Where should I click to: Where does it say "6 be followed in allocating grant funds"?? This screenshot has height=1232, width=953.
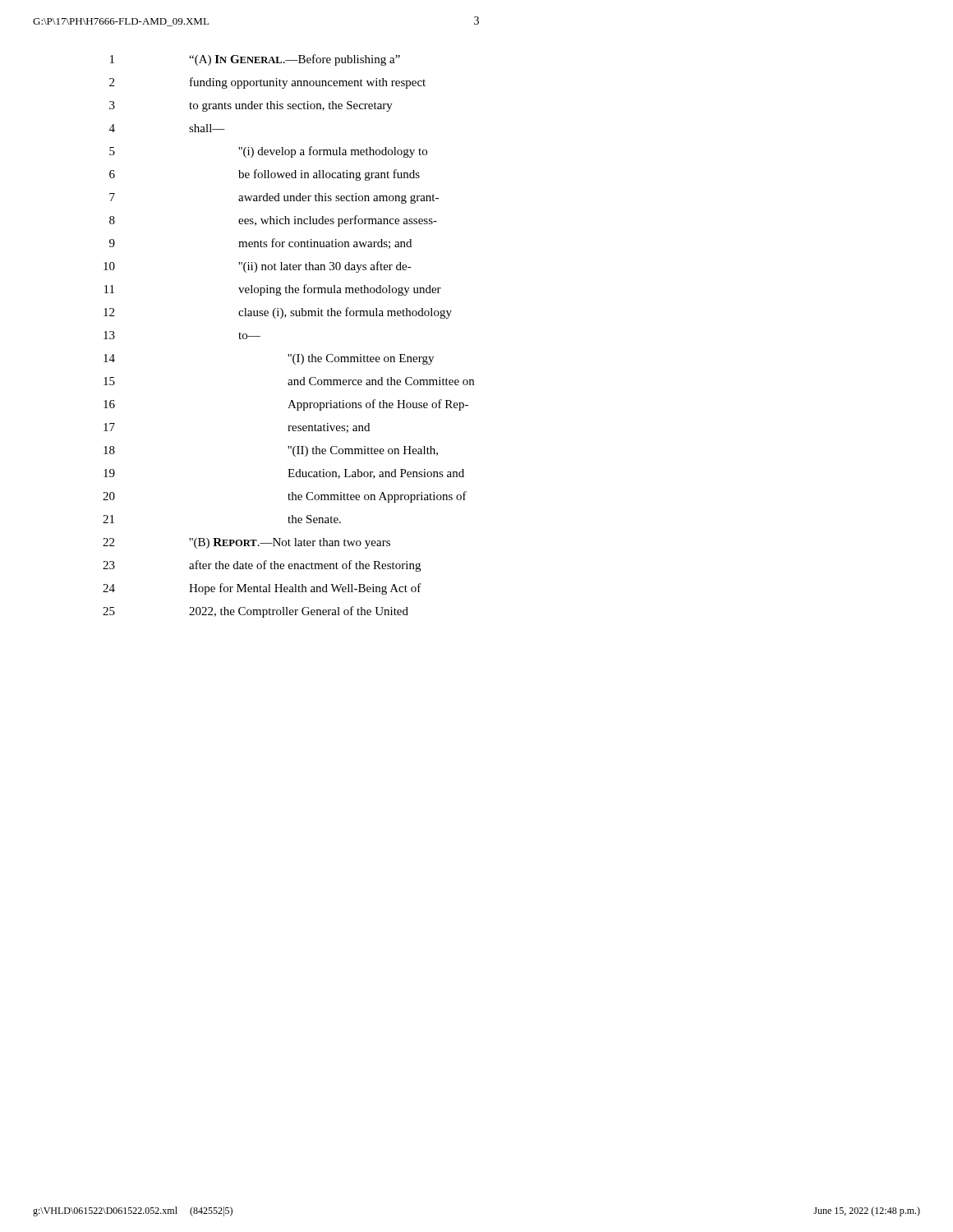pos(265,175)
